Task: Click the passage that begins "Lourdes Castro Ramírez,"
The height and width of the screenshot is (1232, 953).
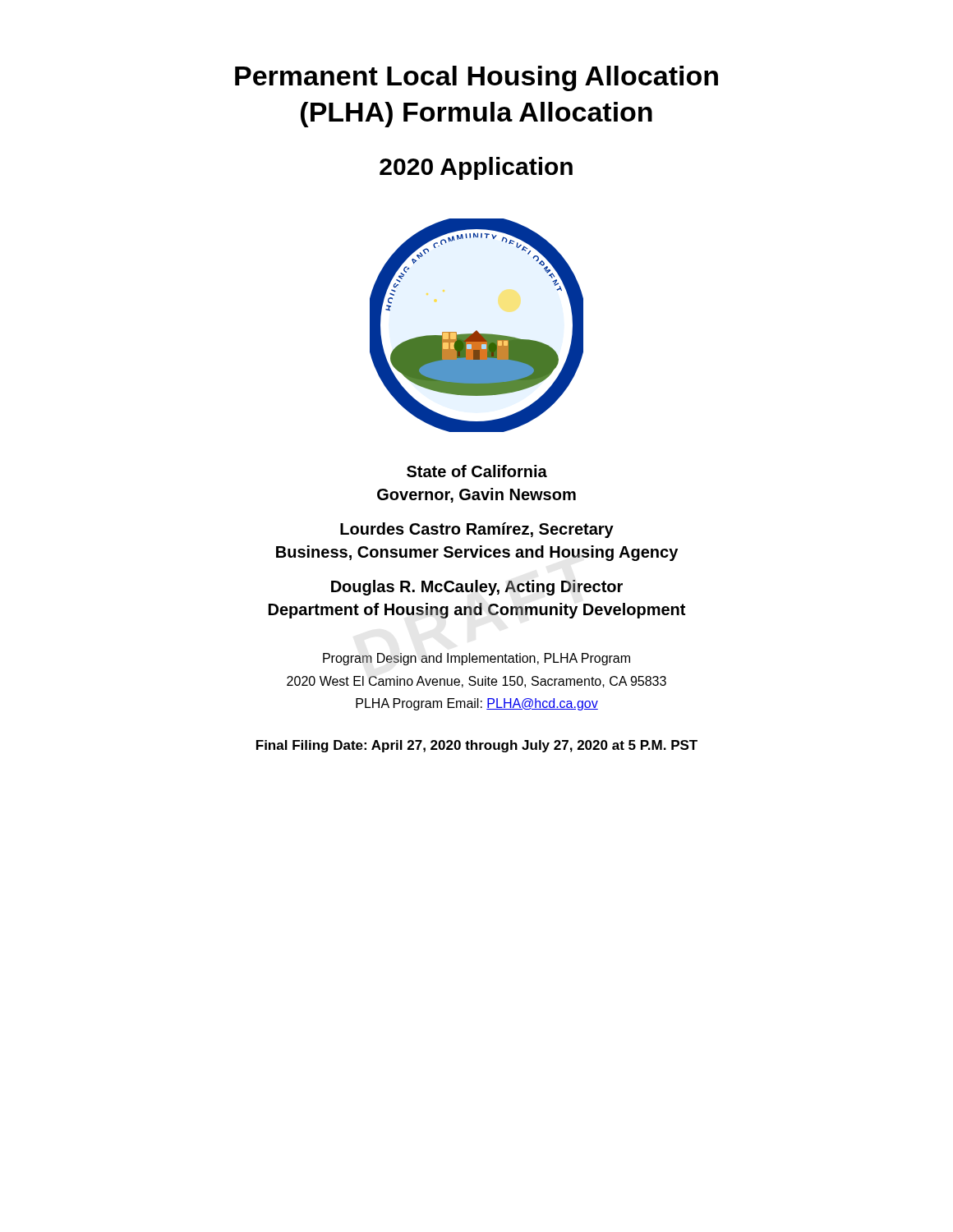Action: click(x=476, y=541)
